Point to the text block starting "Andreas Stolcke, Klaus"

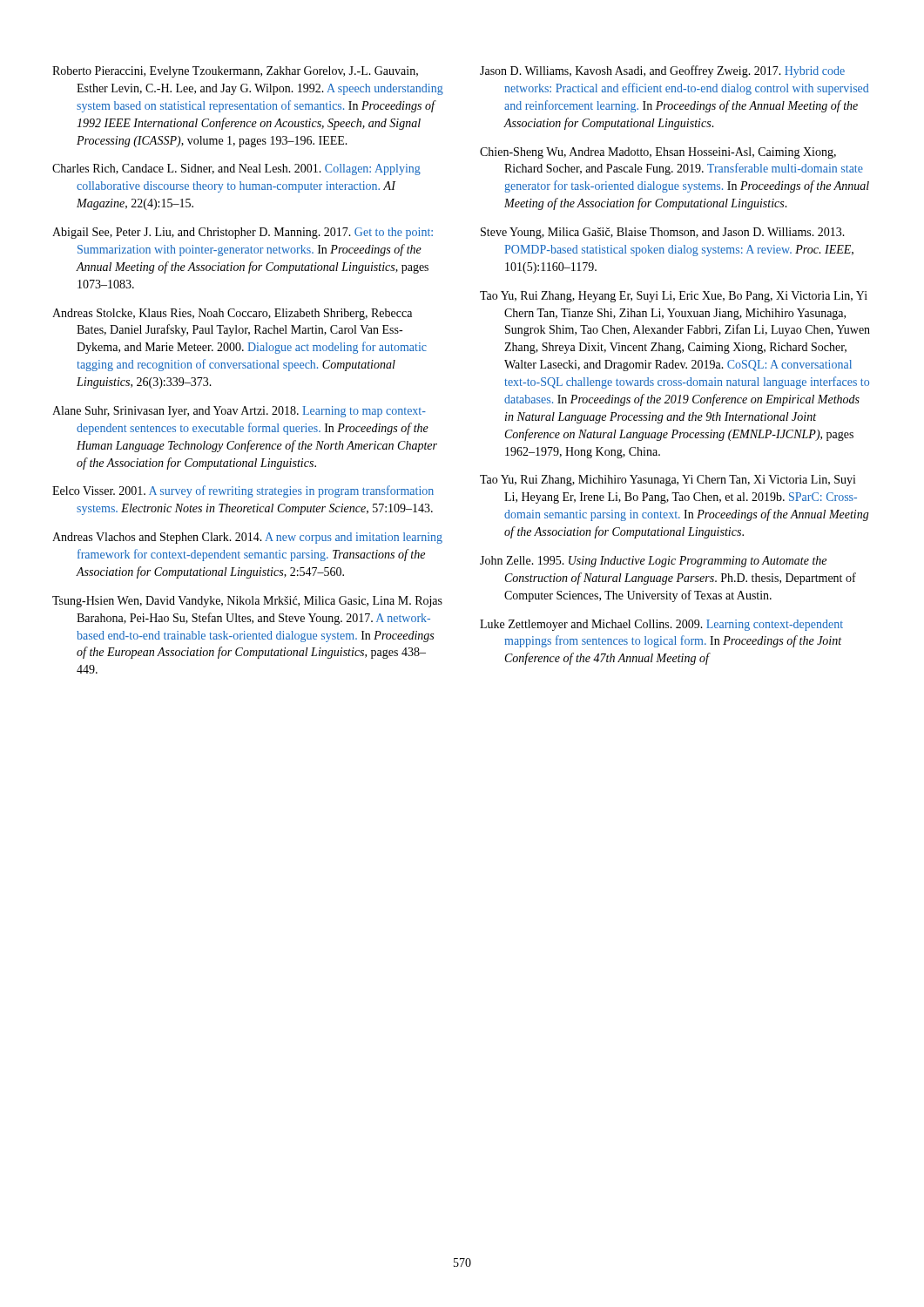tap(240, 347)
